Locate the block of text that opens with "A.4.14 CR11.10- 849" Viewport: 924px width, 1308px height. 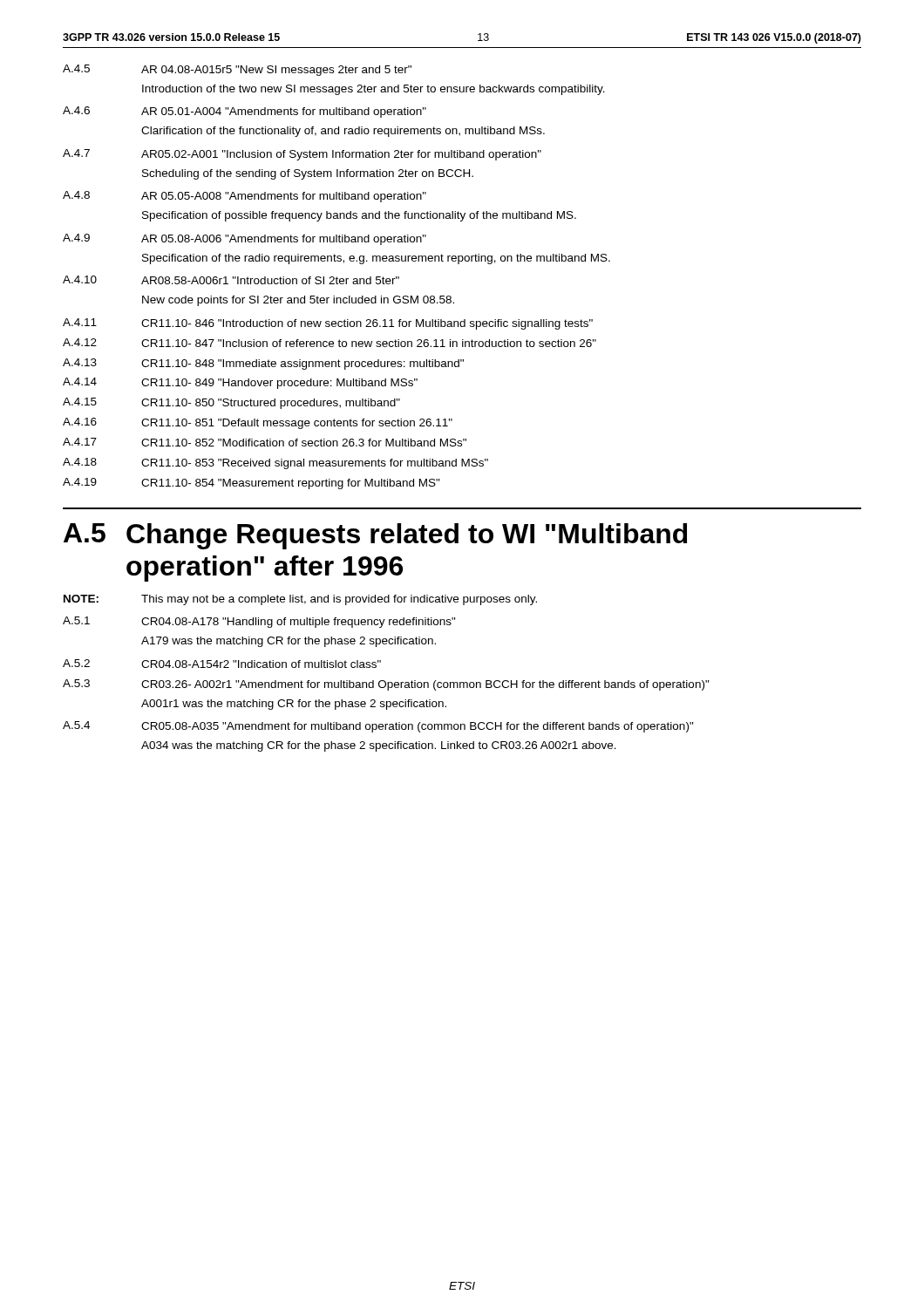click(240, 383)
